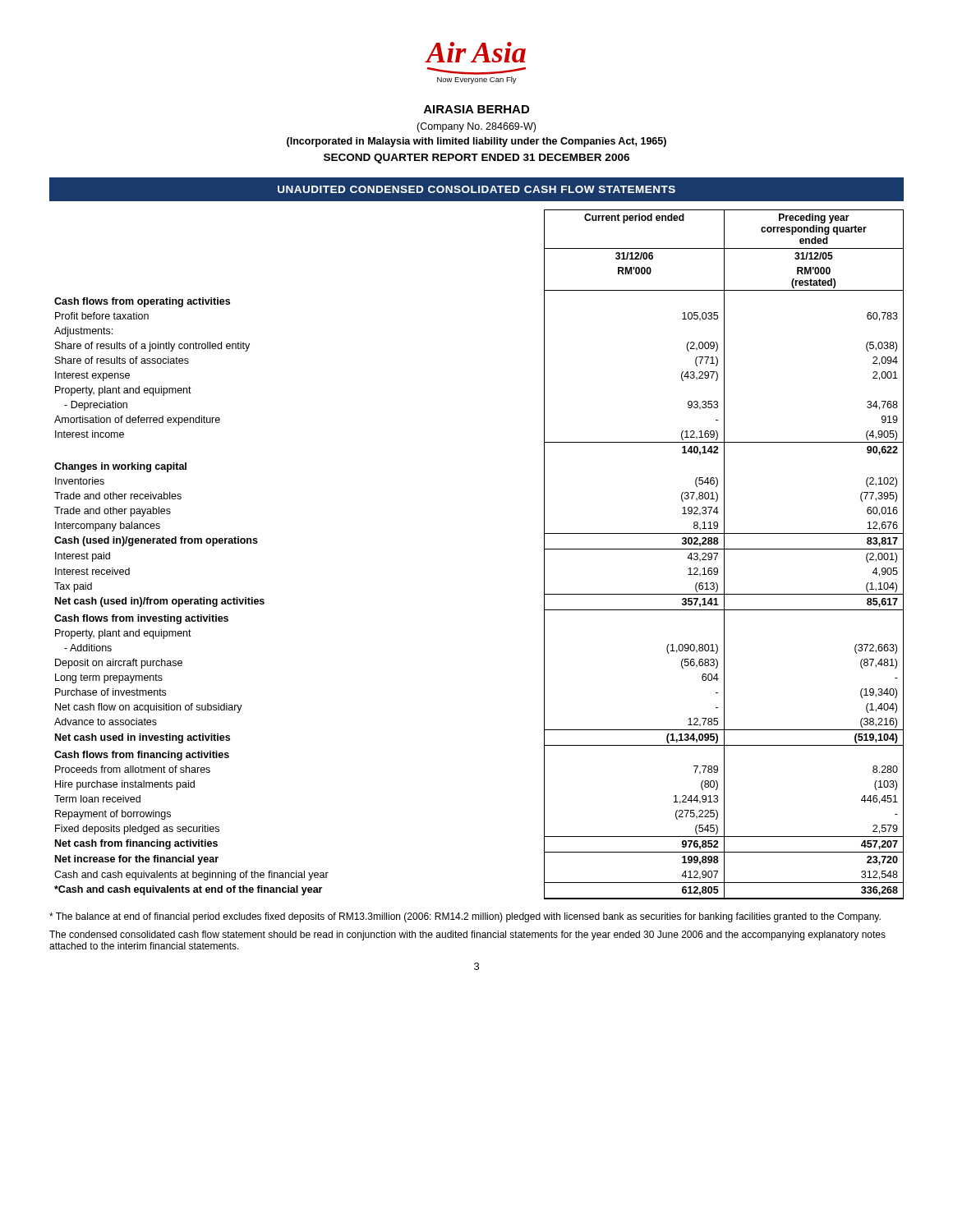
Task: Click the title
Action: (476, 133)
